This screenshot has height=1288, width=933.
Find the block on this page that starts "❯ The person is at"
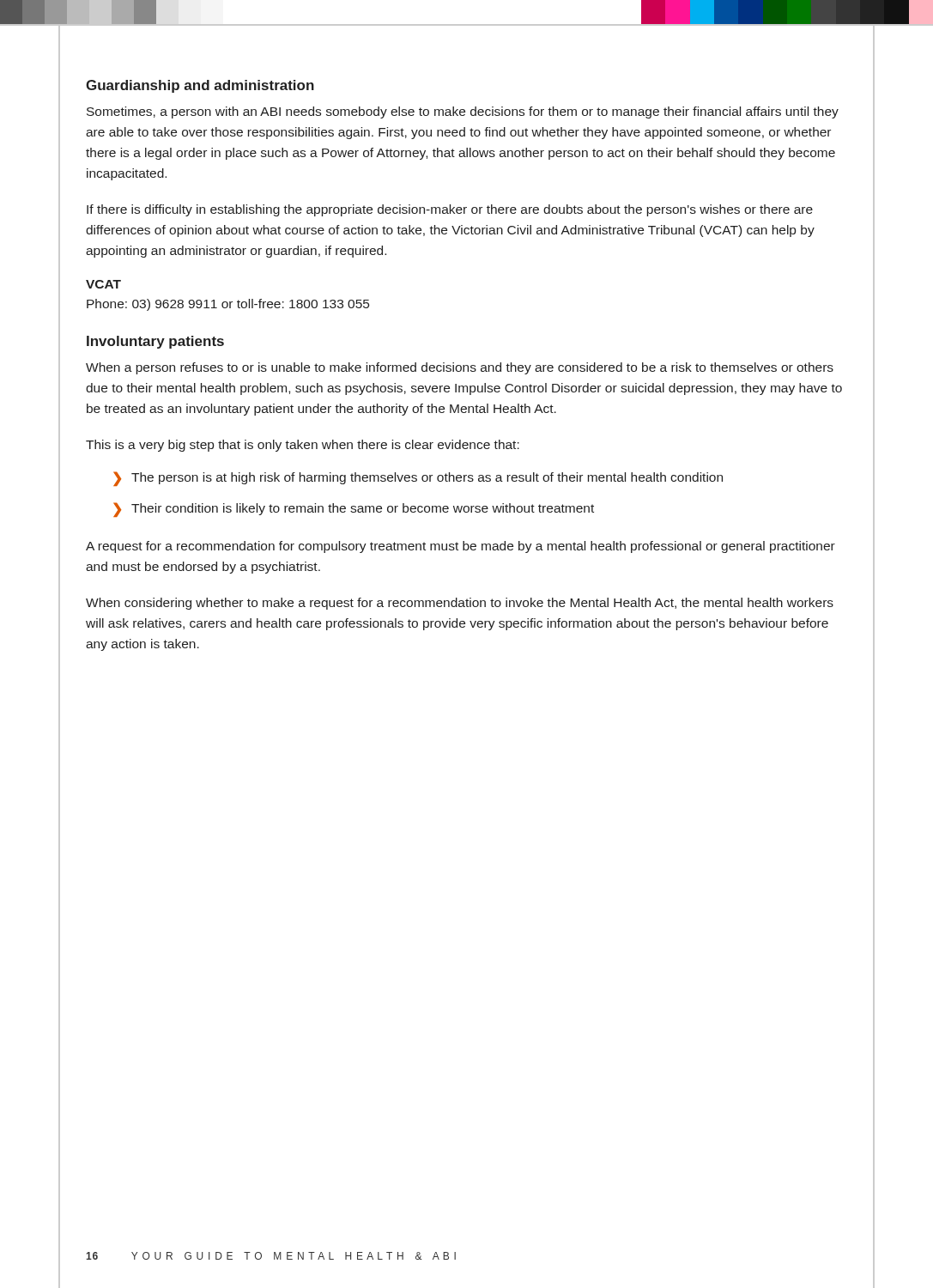coord(479,478)
